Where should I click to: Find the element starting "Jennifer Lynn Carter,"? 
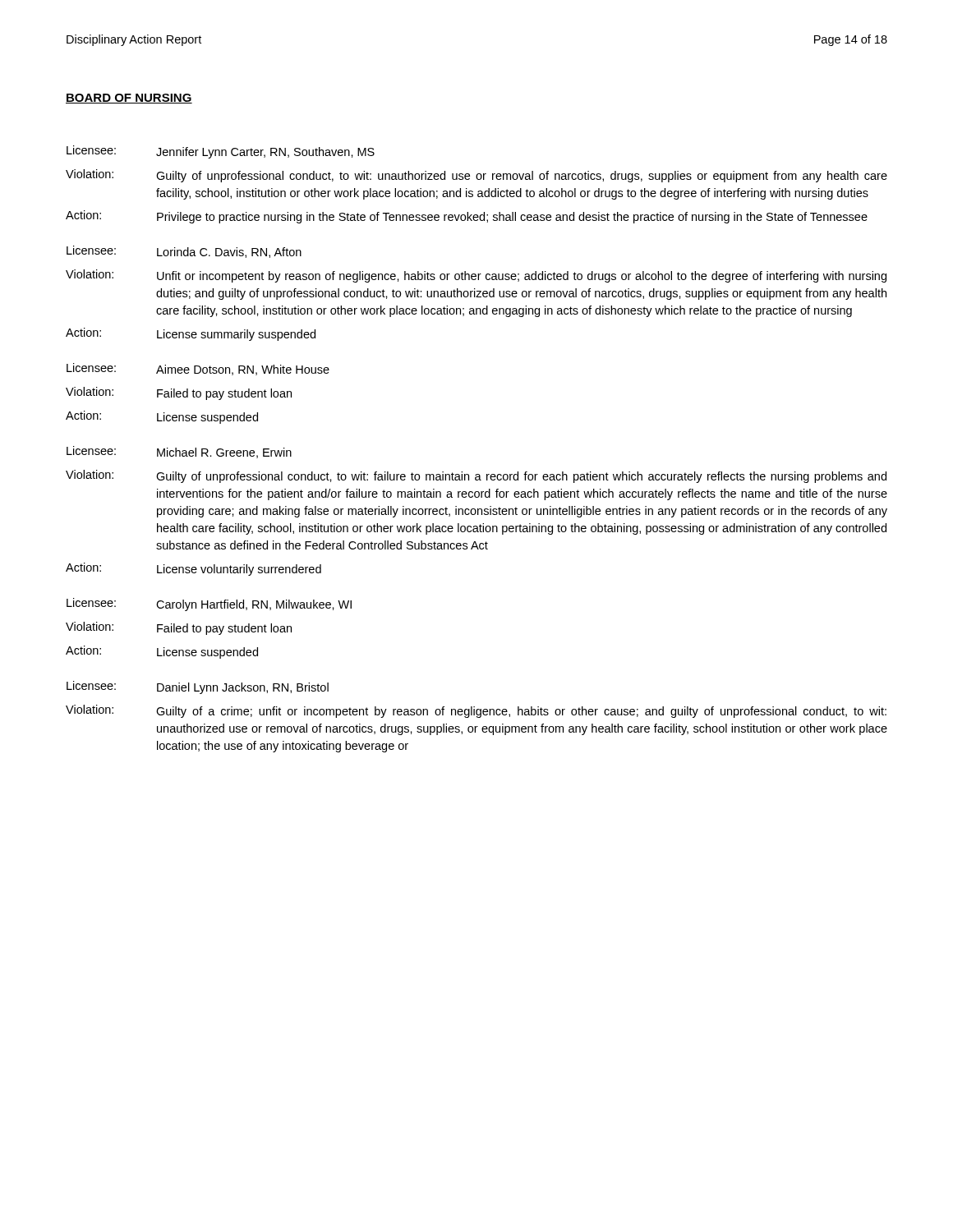[x=265, y=152]
